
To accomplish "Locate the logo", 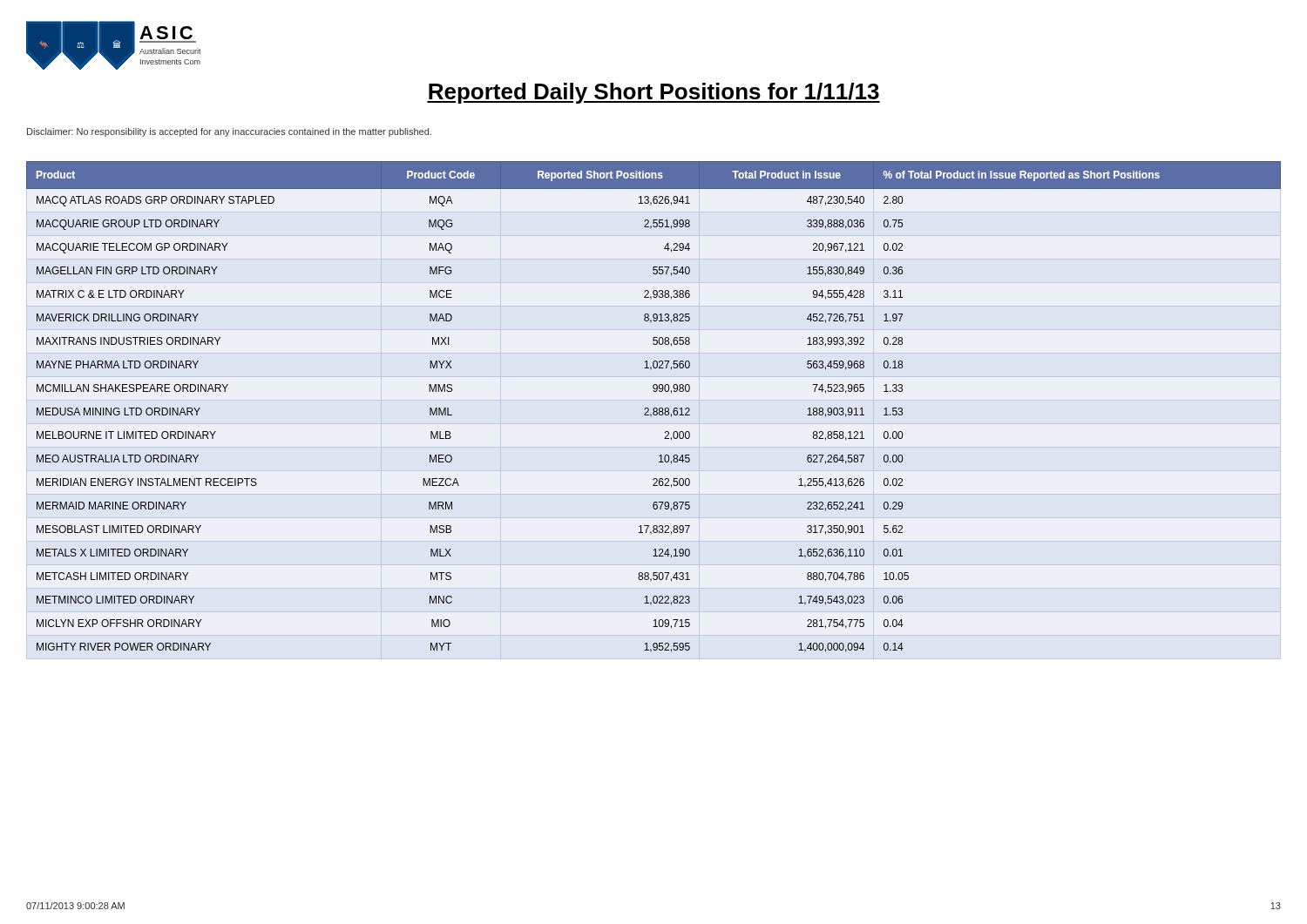I will (x=113, y=48).
